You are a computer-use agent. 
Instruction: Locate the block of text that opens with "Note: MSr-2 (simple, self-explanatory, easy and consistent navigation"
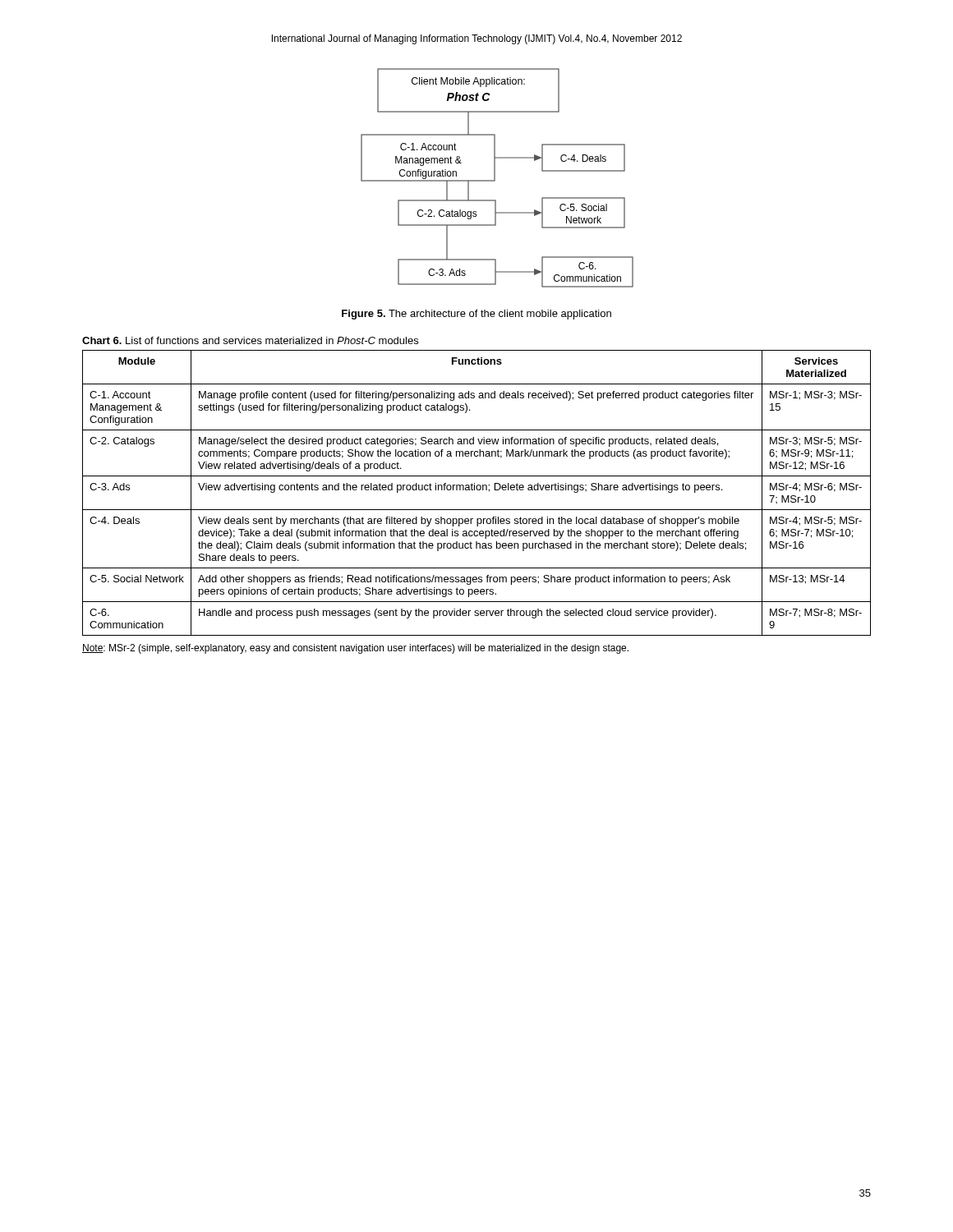(356, 648)
